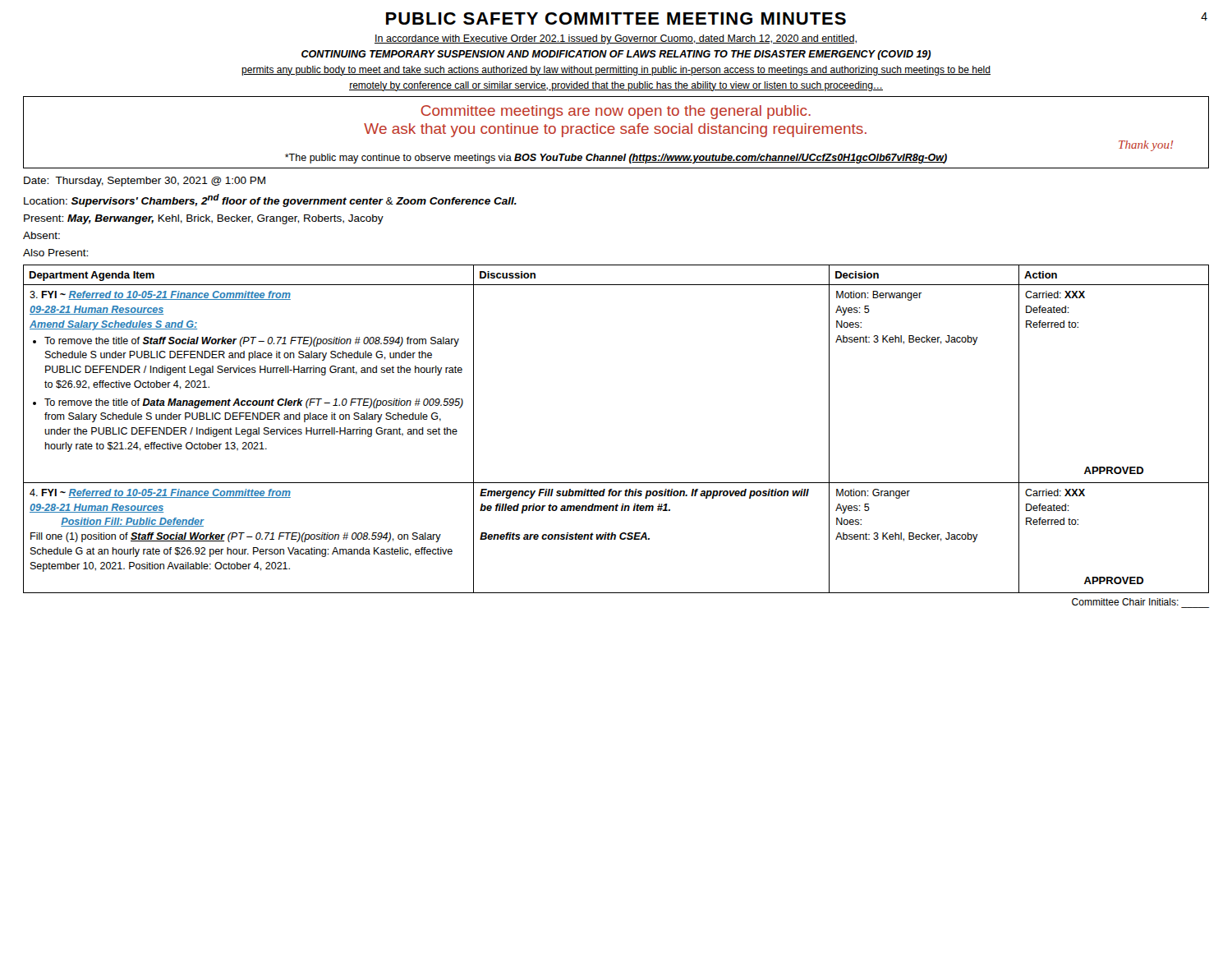Select the table that reads "Motion: Berwanger Ayes: 5"
Screen dimensions: 953x1232
[616, 429]
